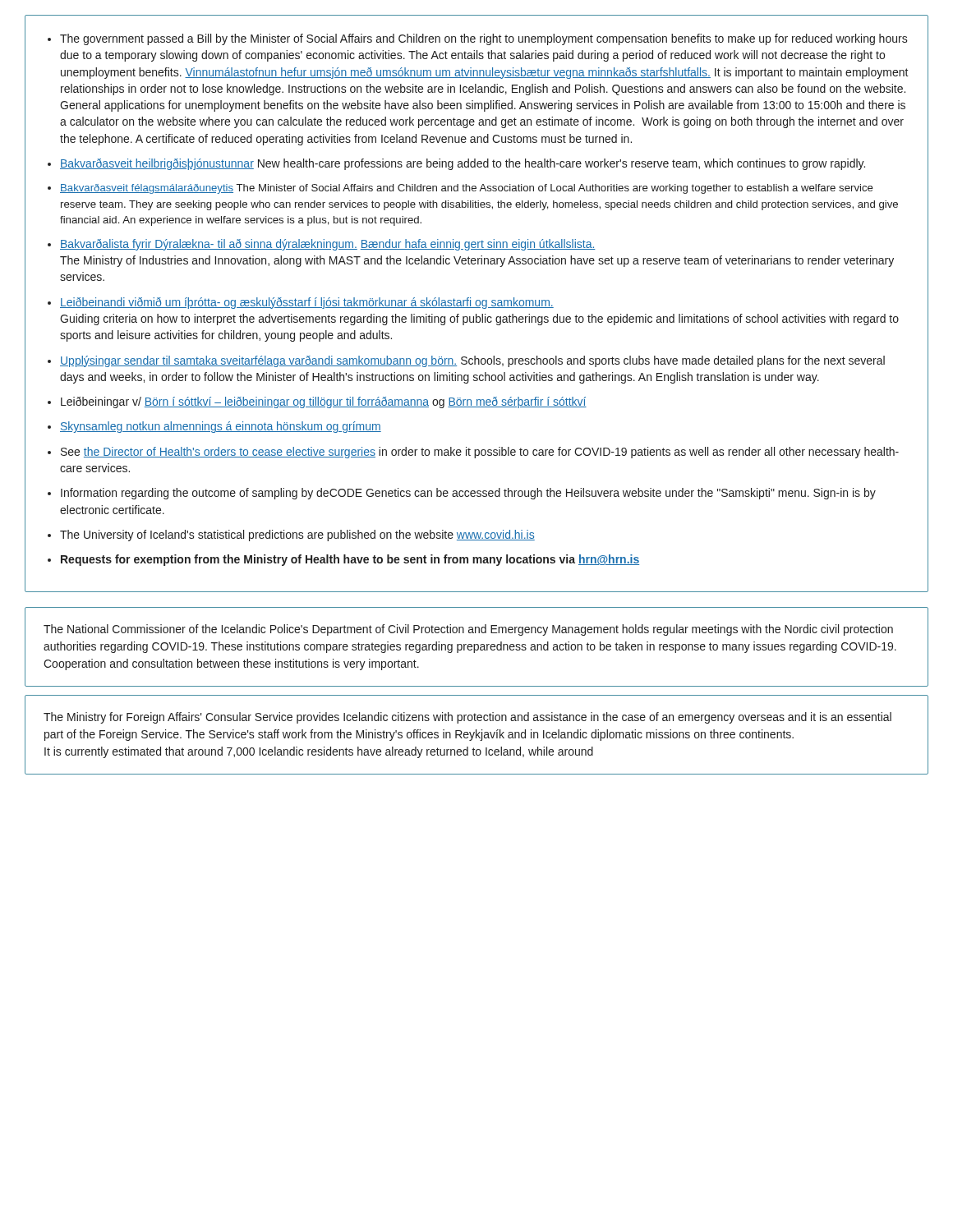This screenshot has width=953, height=1232.
Task: Find the element starting "Bakvarðalista fyrir Dýralækna- til að sinna dýralækningum. Bændur"
Action: click(x=477, y=260)
